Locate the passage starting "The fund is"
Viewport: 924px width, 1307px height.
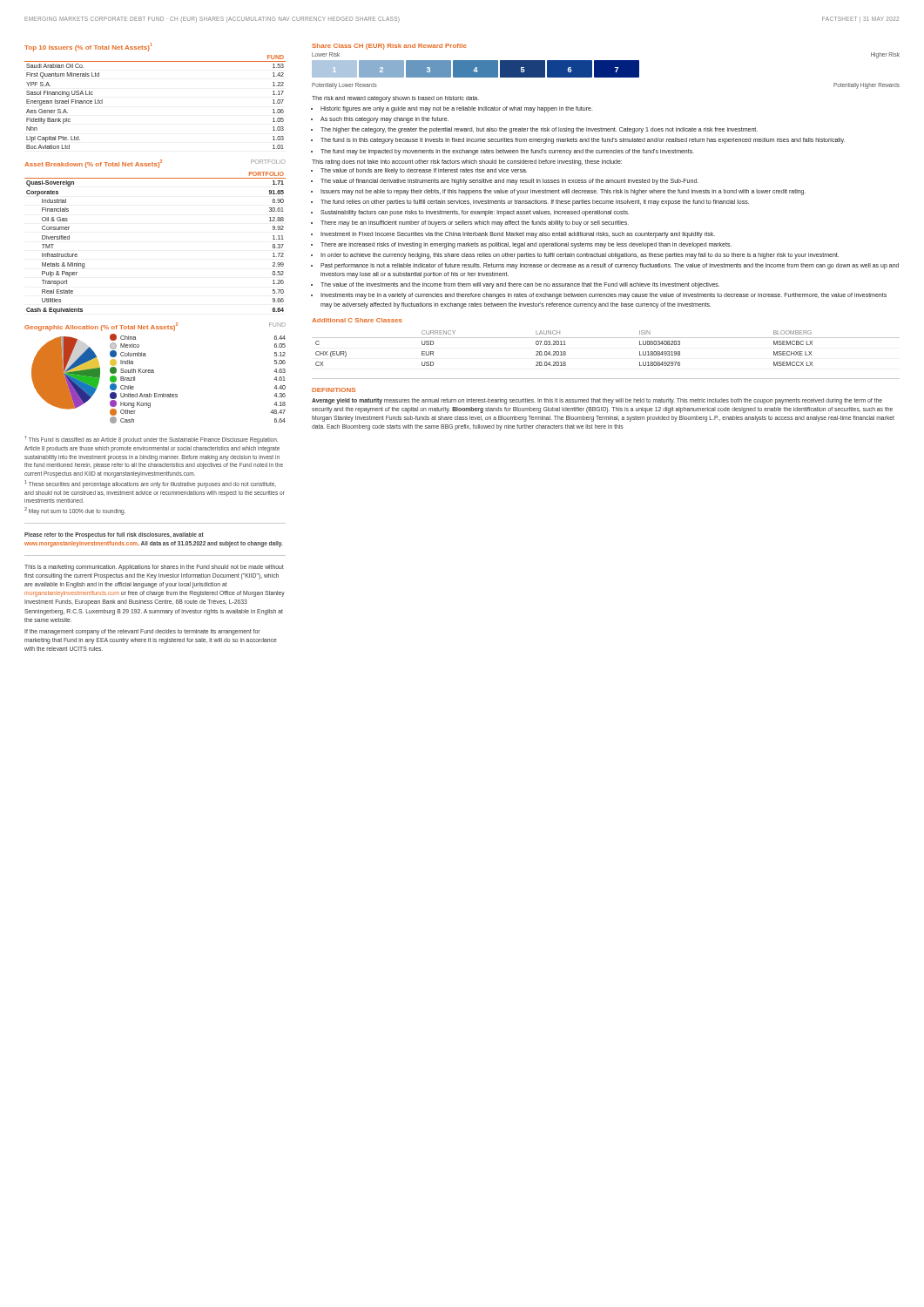click(x=583, y=140)
